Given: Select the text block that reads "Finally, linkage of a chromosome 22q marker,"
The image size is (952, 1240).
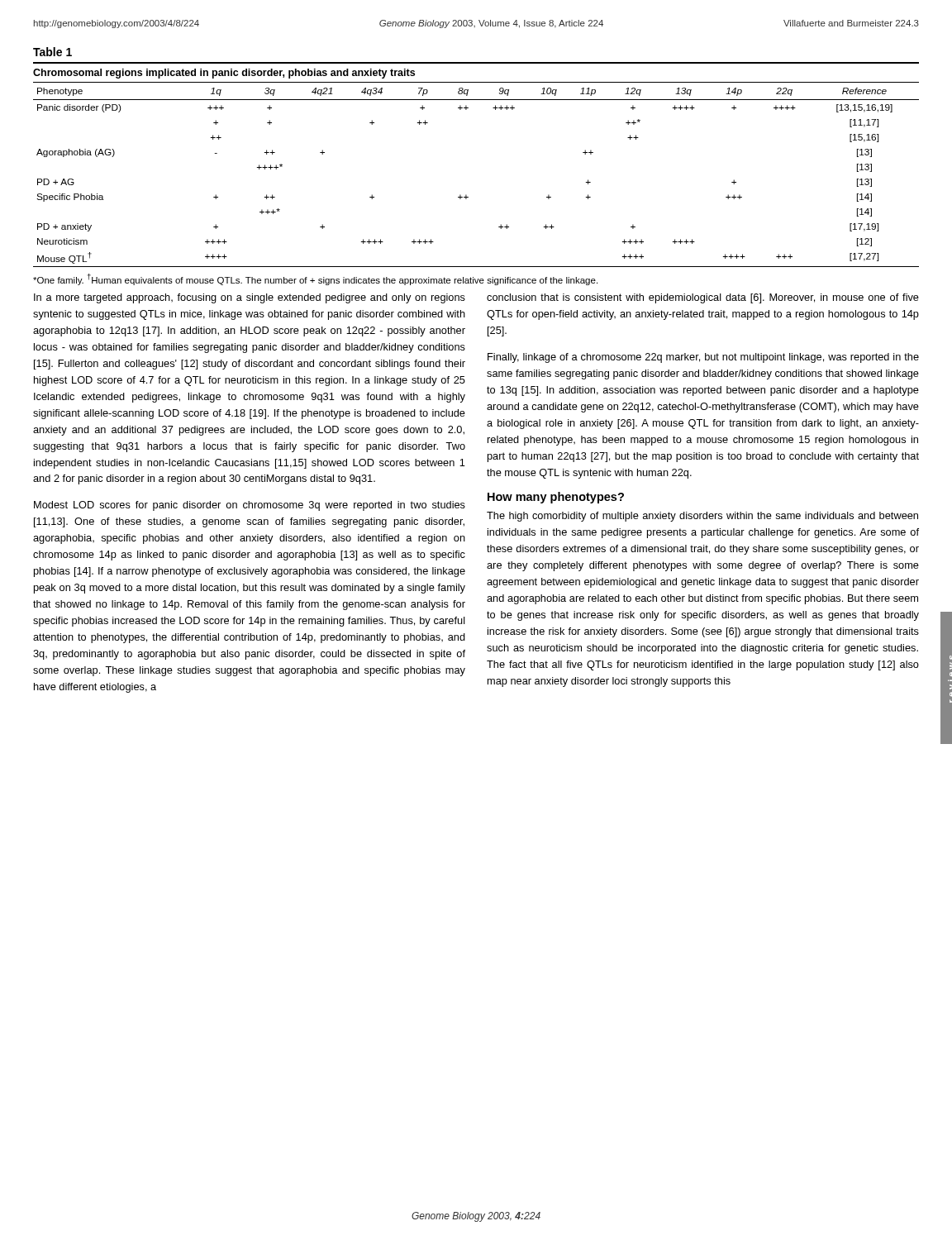Looking at the screenshot, I should pos(703,414).
